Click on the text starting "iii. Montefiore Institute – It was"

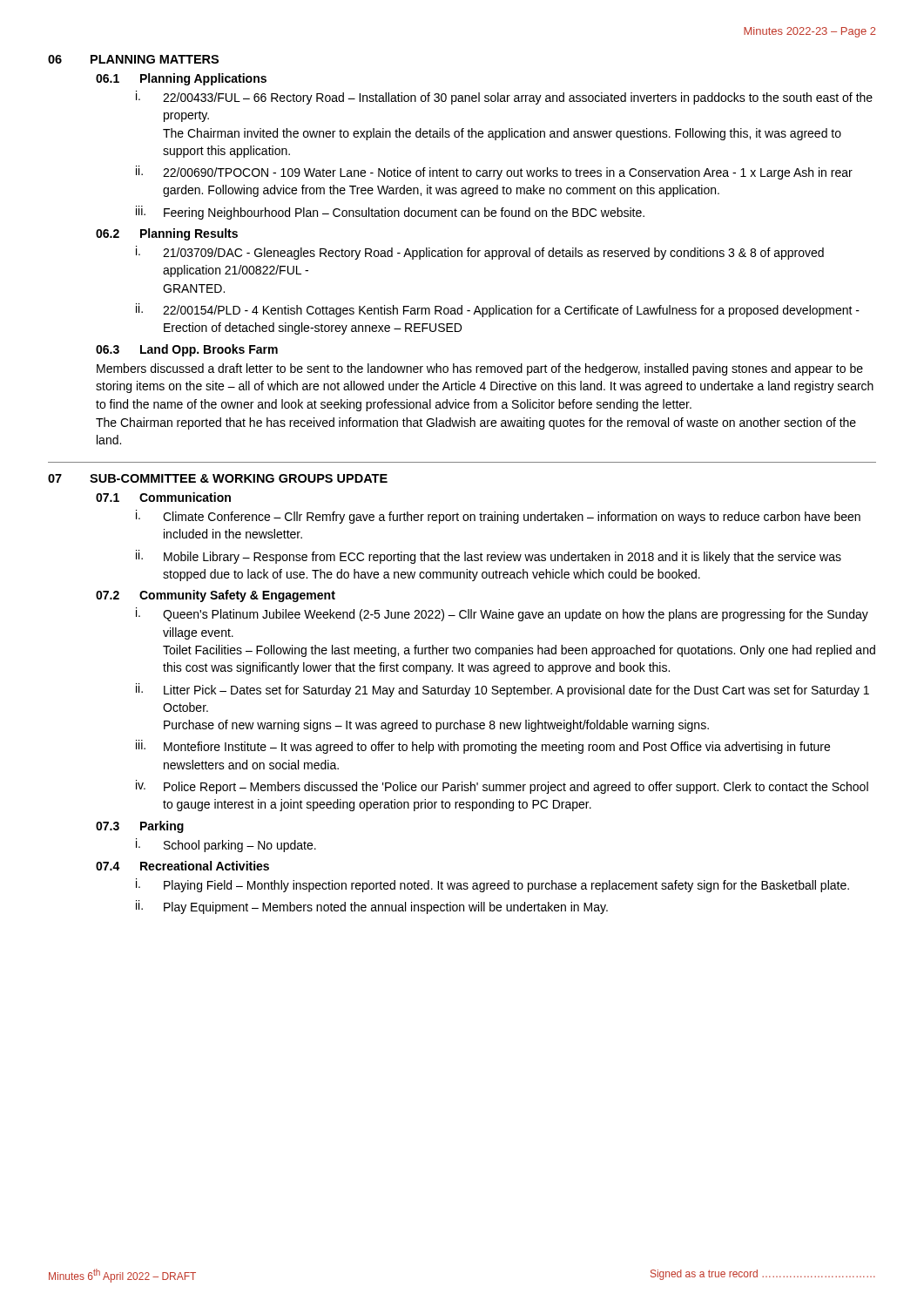[x=506, y=756]
